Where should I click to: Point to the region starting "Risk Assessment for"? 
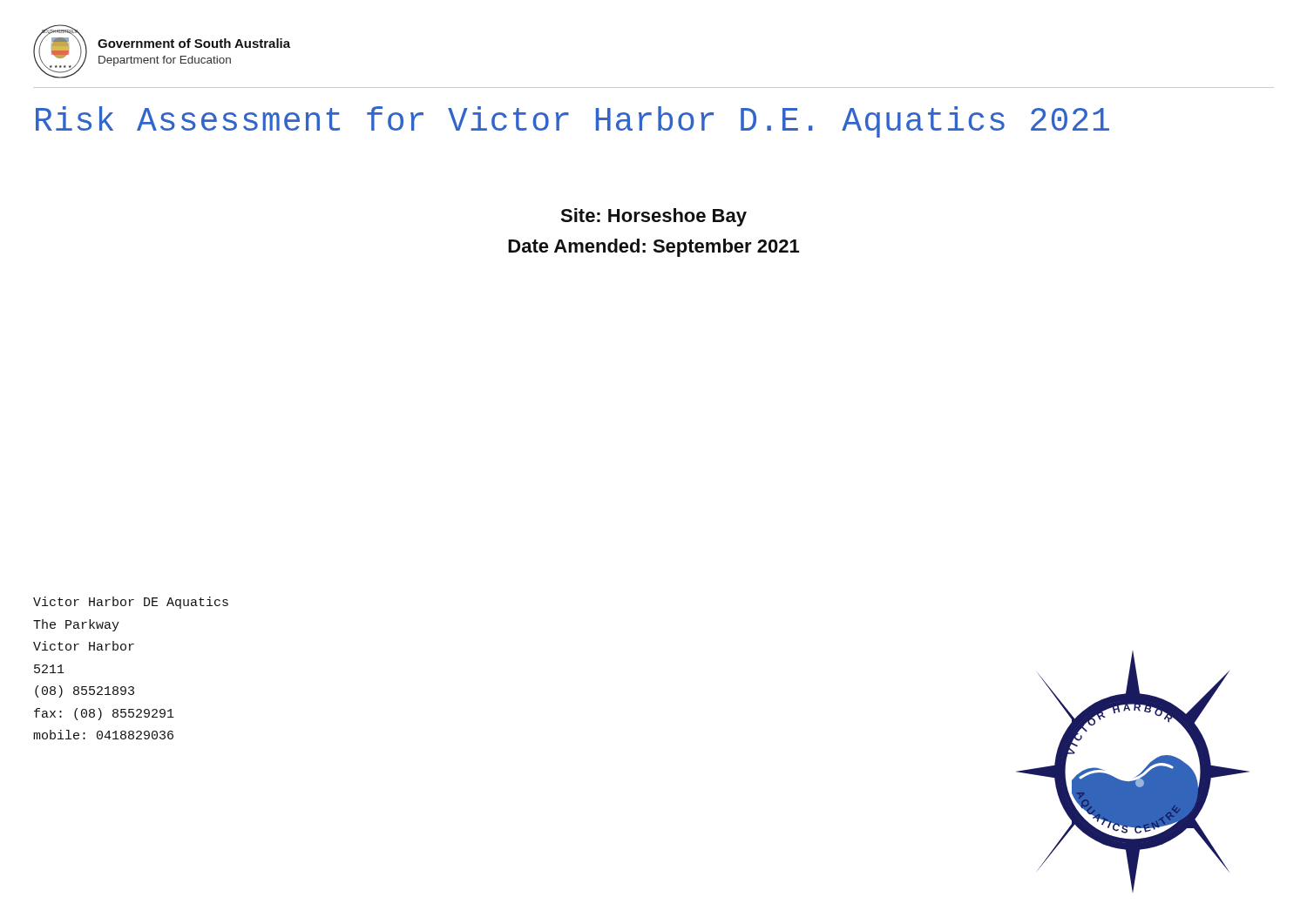point(572,121)
